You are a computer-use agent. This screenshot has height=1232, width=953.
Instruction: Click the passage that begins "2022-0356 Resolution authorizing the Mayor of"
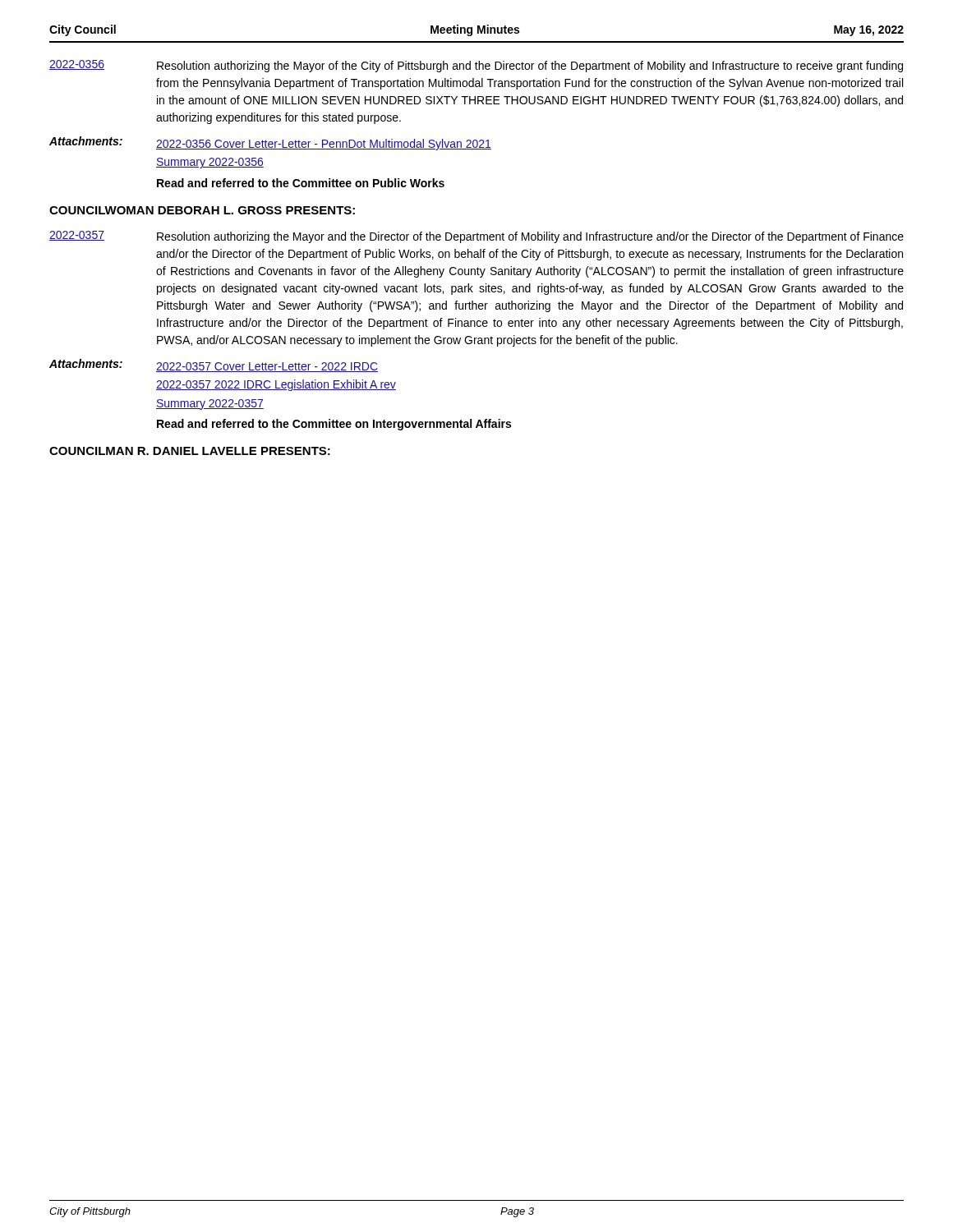pos(476,92)
